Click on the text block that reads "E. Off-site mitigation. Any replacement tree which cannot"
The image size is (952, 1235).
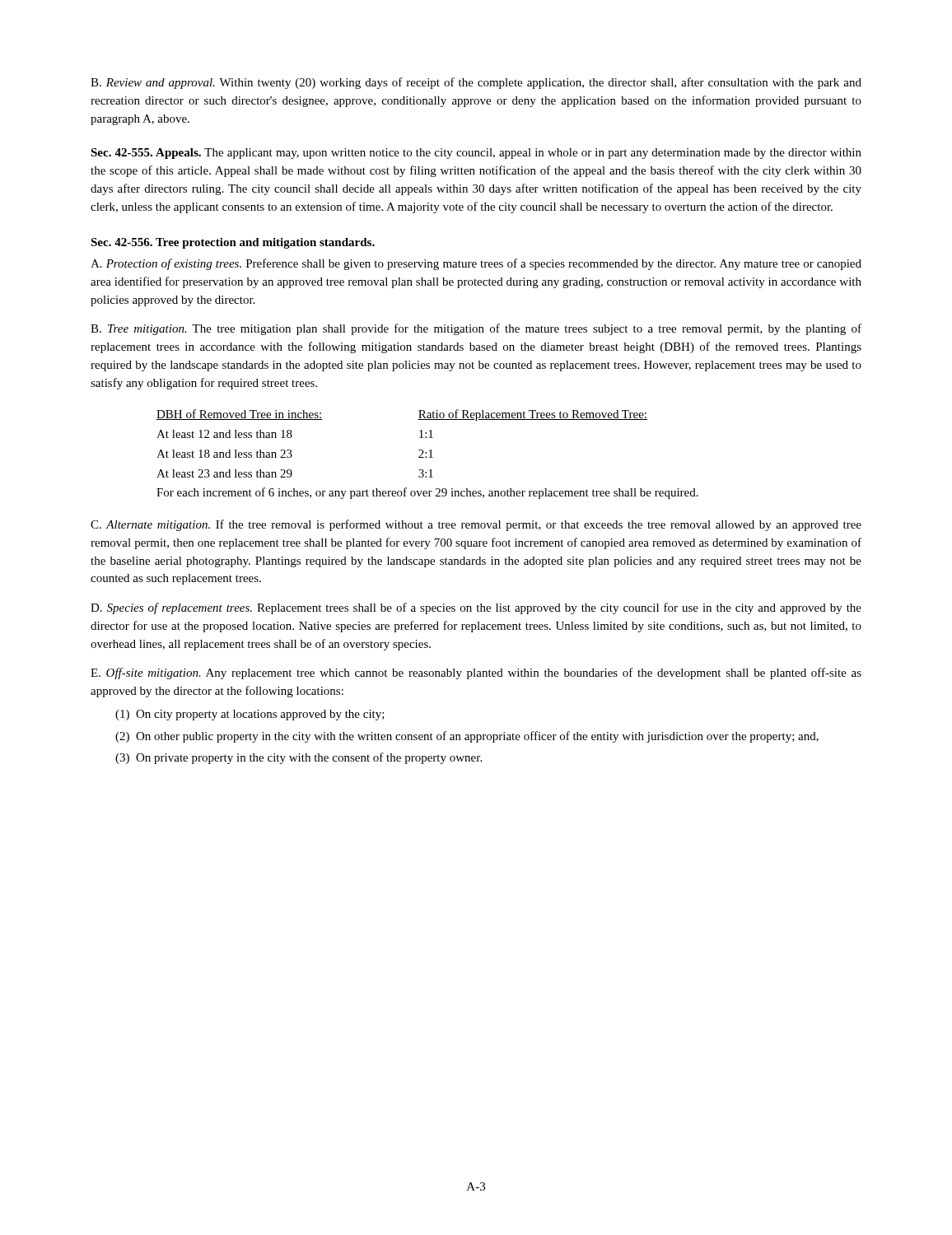click(476, 682)
